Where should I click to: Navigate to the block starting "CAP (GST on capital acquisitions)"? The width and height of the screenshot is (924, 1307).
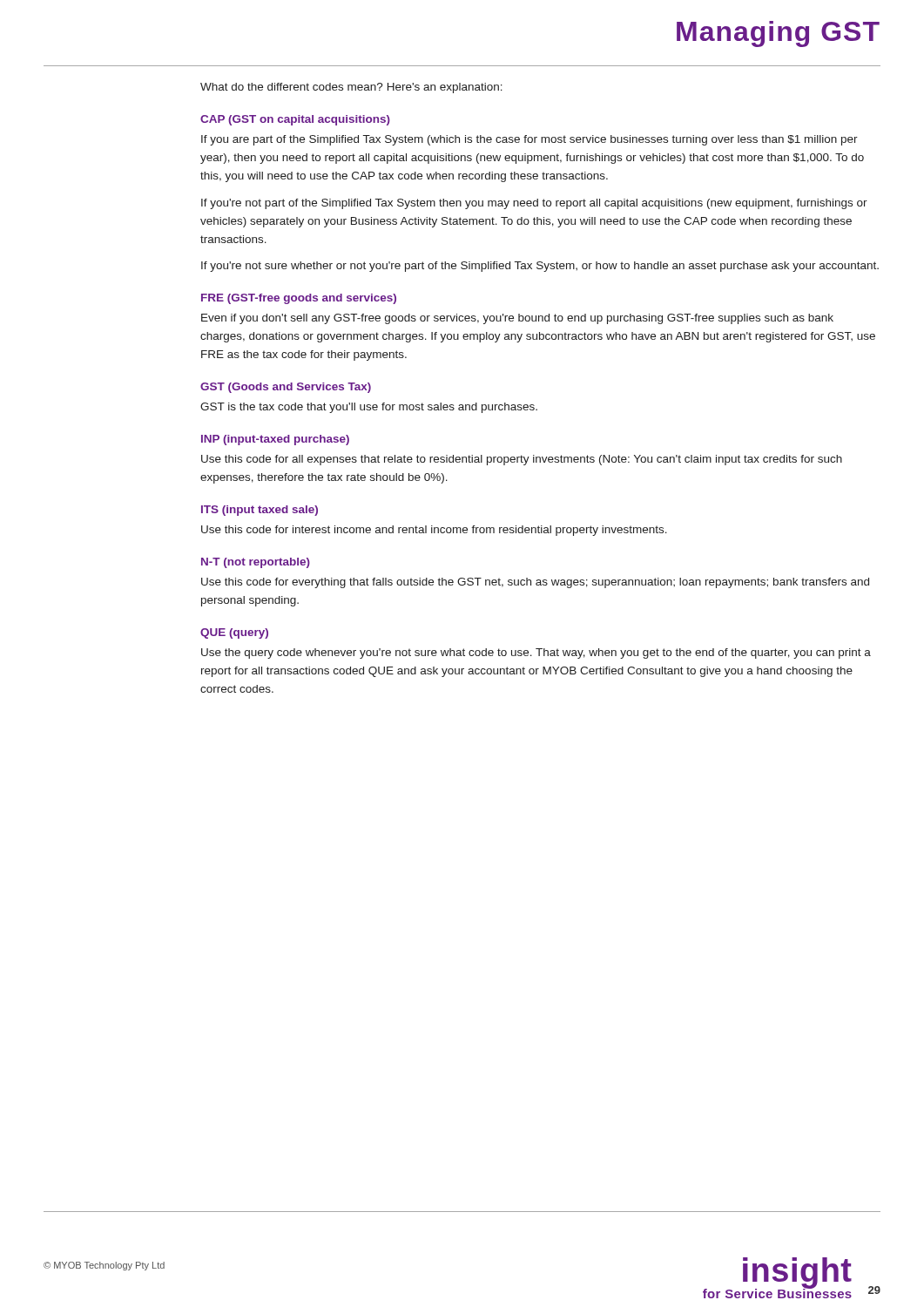(295, 119)
